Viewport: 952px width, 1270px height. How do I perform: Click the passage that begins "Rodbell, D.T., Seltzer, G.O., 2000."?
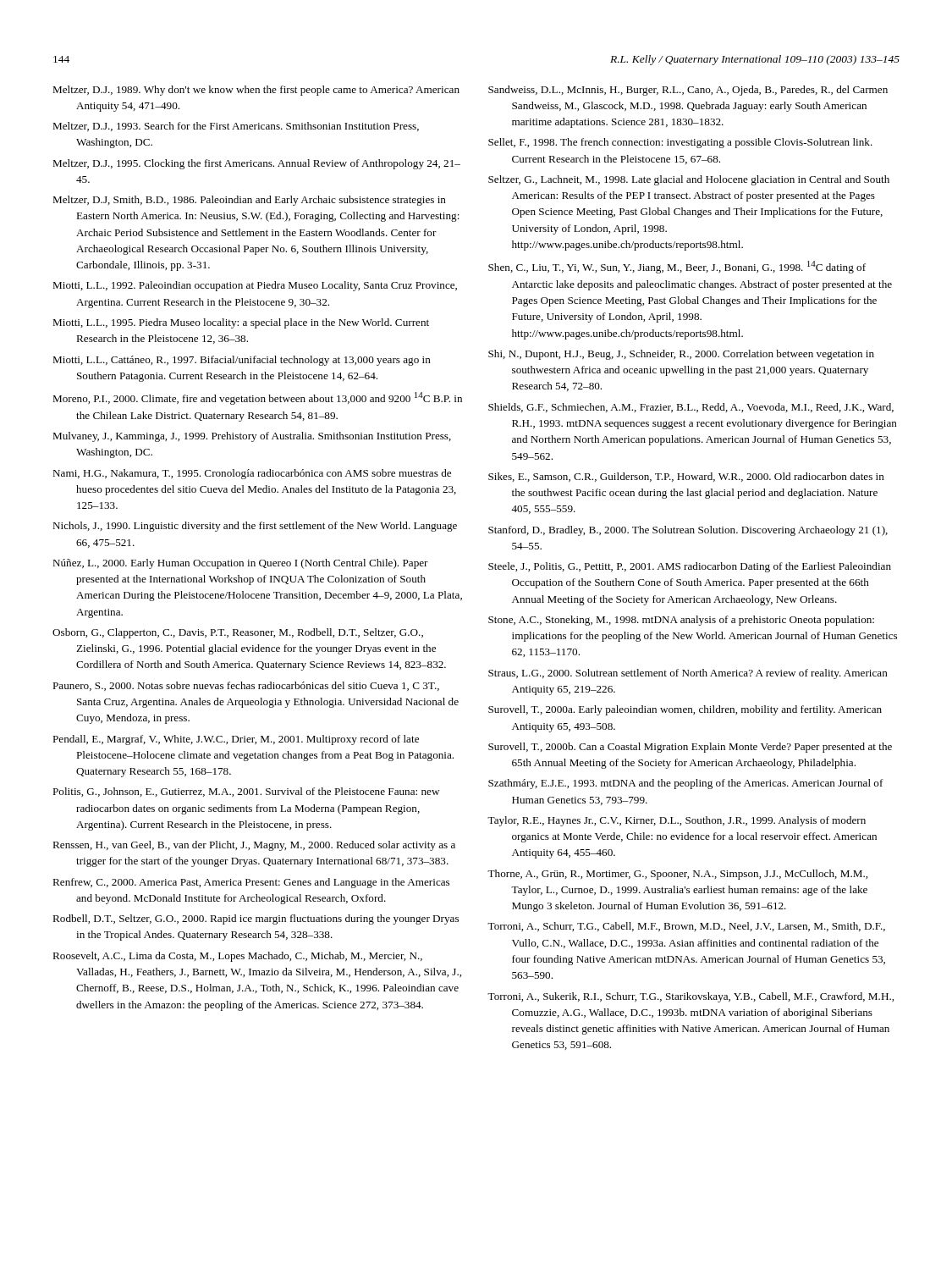256,927
